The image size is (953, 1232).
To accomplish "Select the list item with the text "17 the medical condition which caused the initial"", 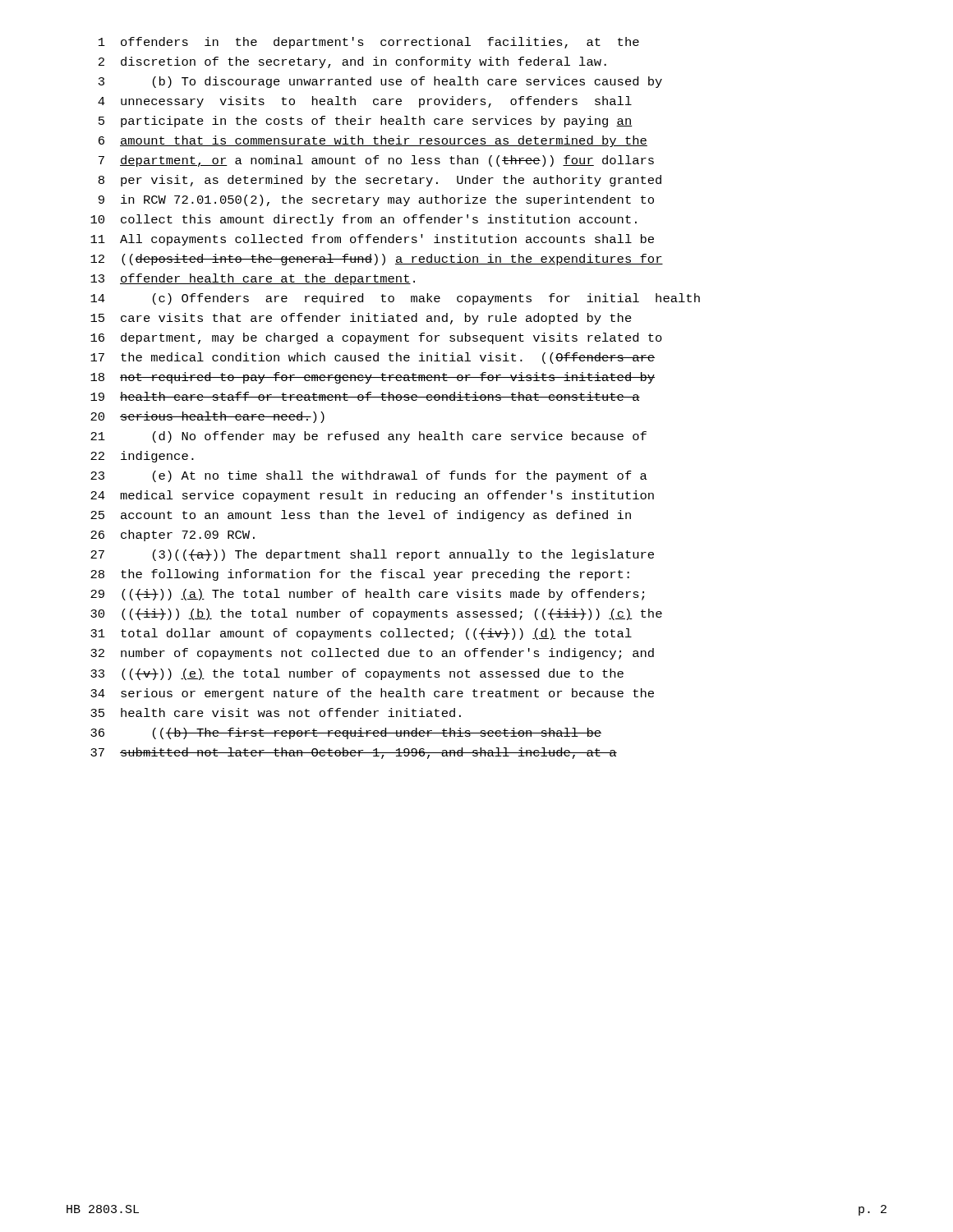I will tap(476, 358).
